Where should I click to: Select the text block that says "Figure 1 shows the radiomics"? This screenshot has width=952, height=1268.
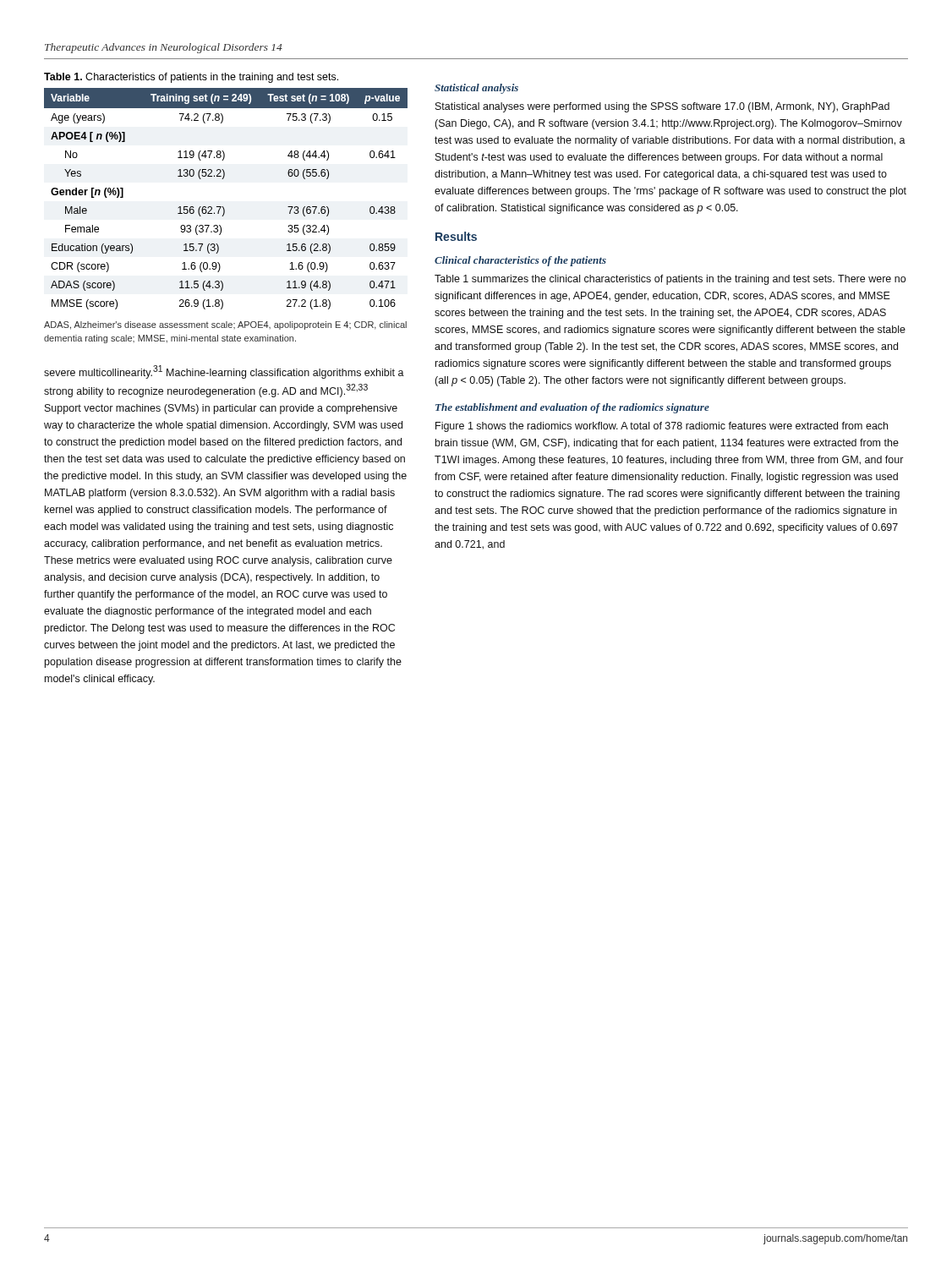tap(671, 485)
